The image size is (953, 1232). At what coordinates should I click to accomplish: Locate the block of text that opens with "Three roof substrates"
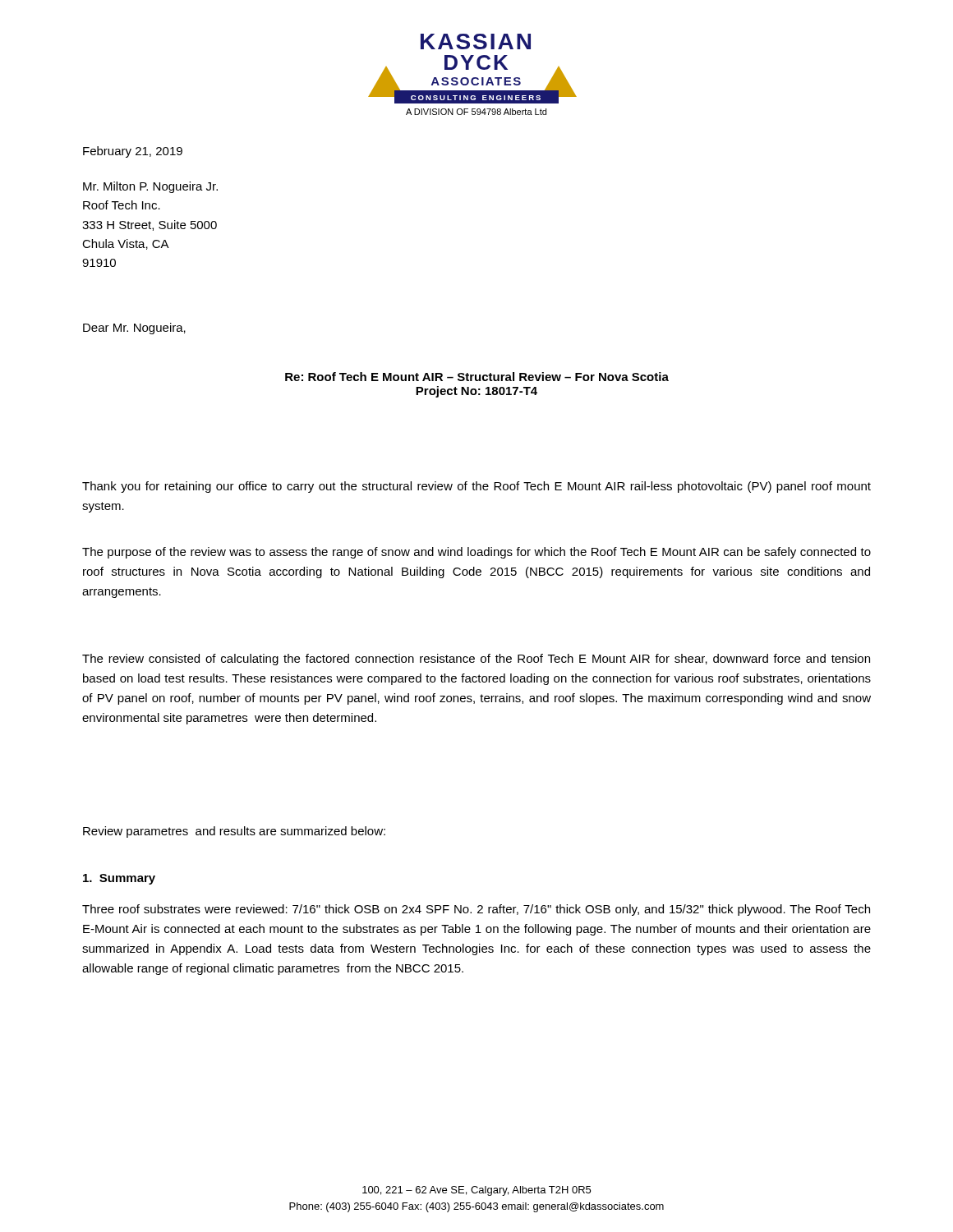[x=476, y=938]
